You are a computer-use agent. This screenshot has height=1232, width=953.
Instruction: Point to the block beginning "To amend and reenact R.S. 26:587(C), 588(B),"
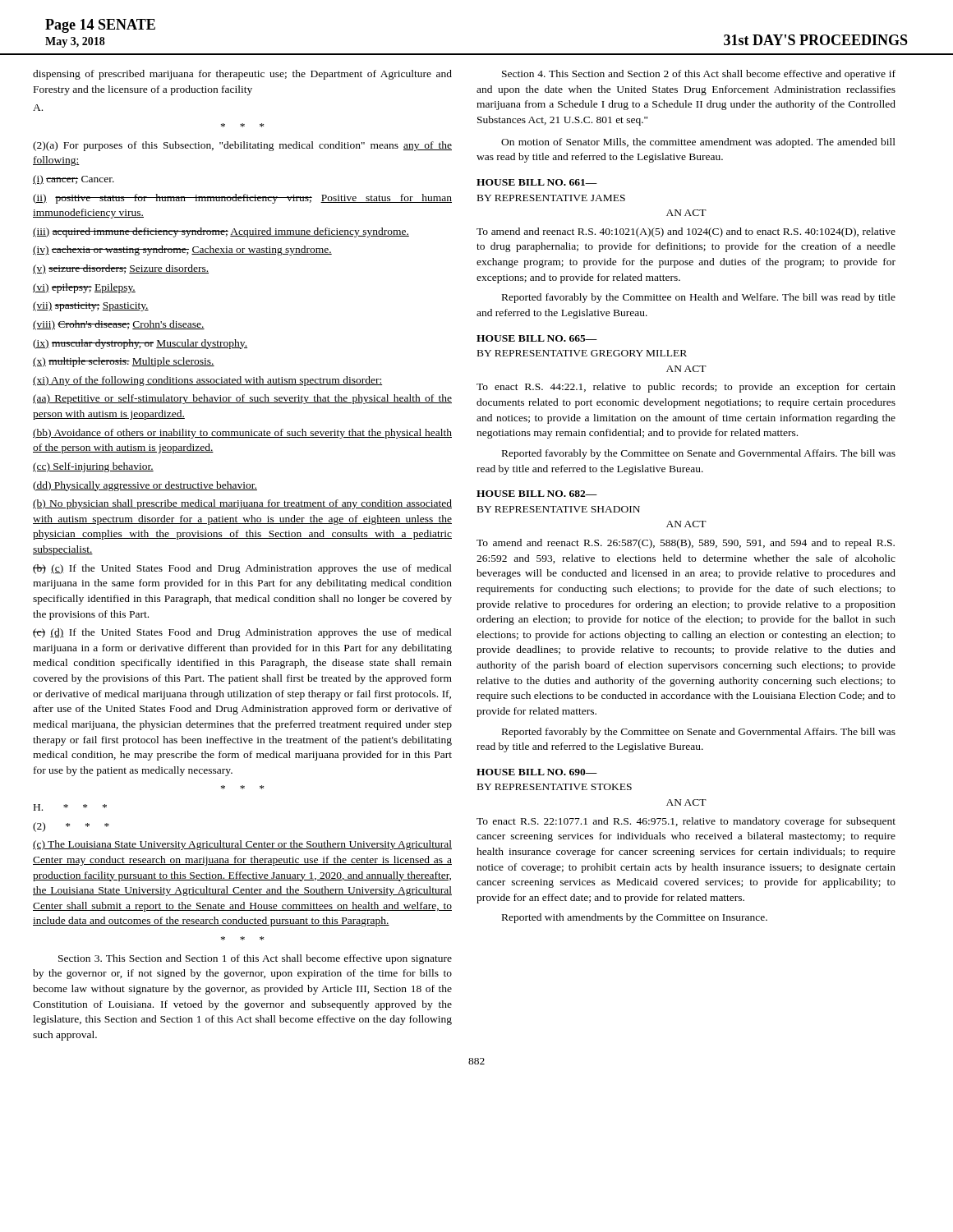coord(686,645)
